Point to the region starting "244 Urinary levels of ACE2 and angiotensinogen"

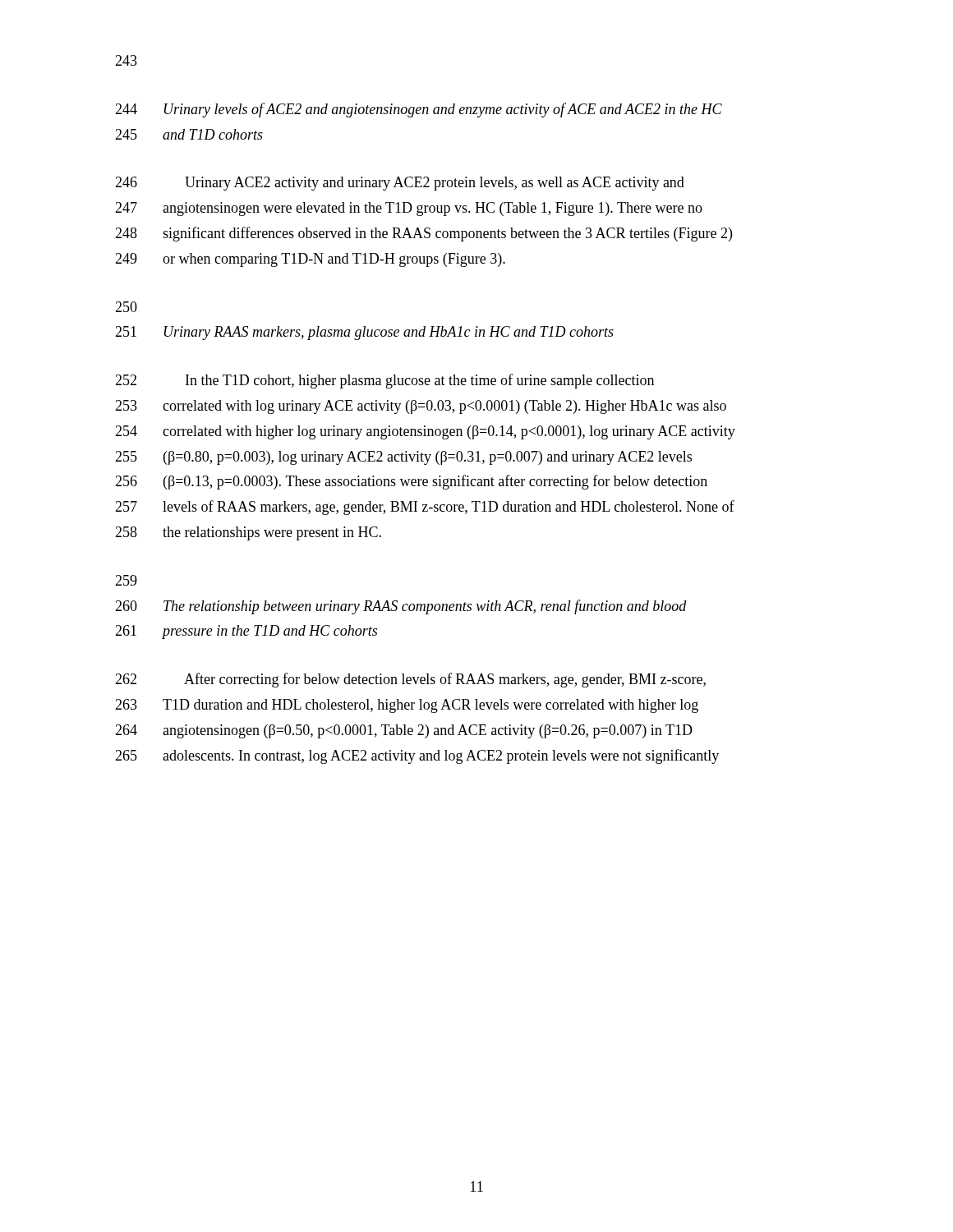[x=476, y=122]
